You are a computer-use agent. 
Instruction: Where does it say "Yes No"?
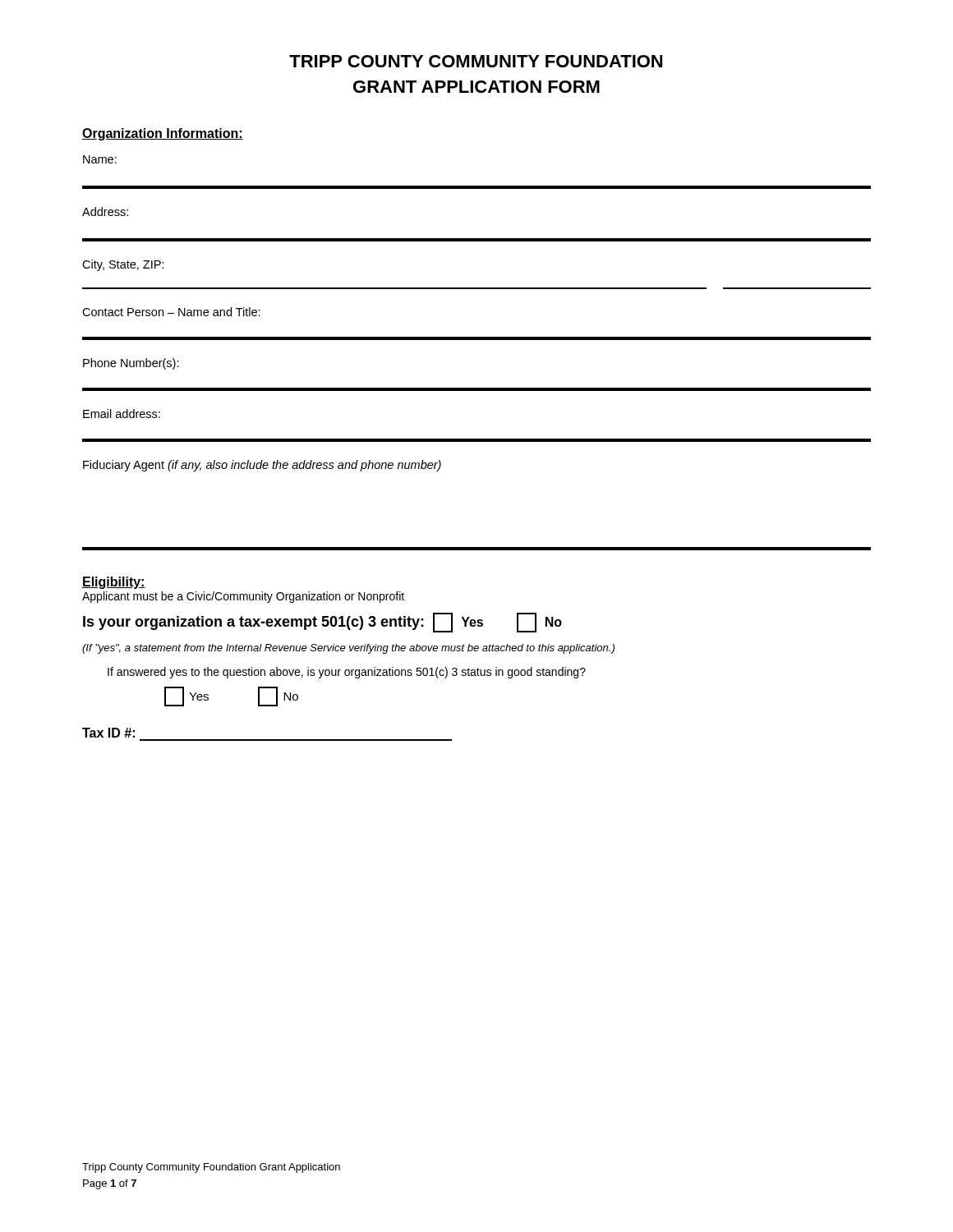point(174,688)
